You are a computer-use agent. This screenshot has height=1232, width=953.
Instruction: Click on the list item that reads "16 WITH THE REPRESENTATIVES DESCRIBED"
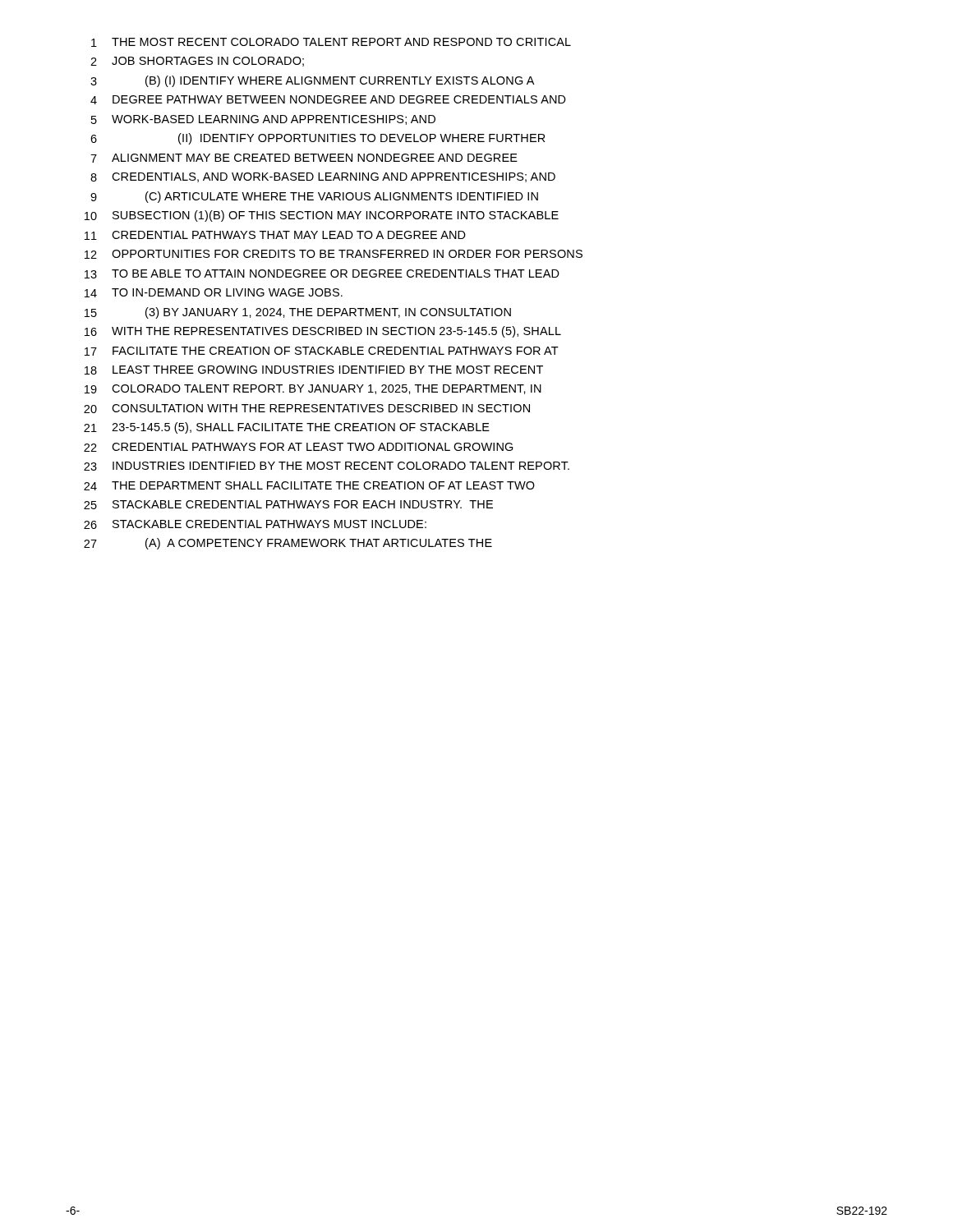click(x=476, y=332)
